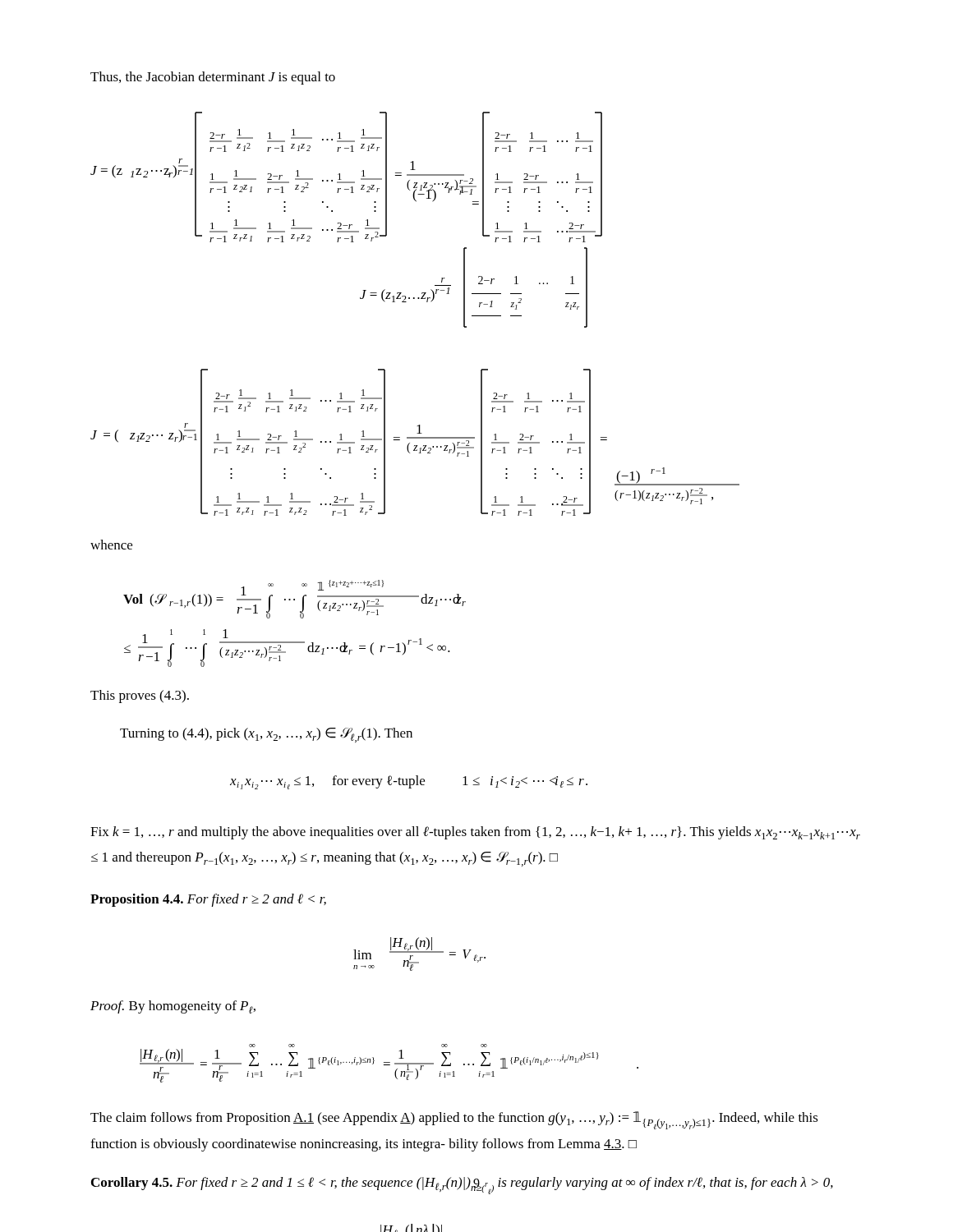Click on the block starting "Turning to (4.4), pick (x1,"

(266, 734)
